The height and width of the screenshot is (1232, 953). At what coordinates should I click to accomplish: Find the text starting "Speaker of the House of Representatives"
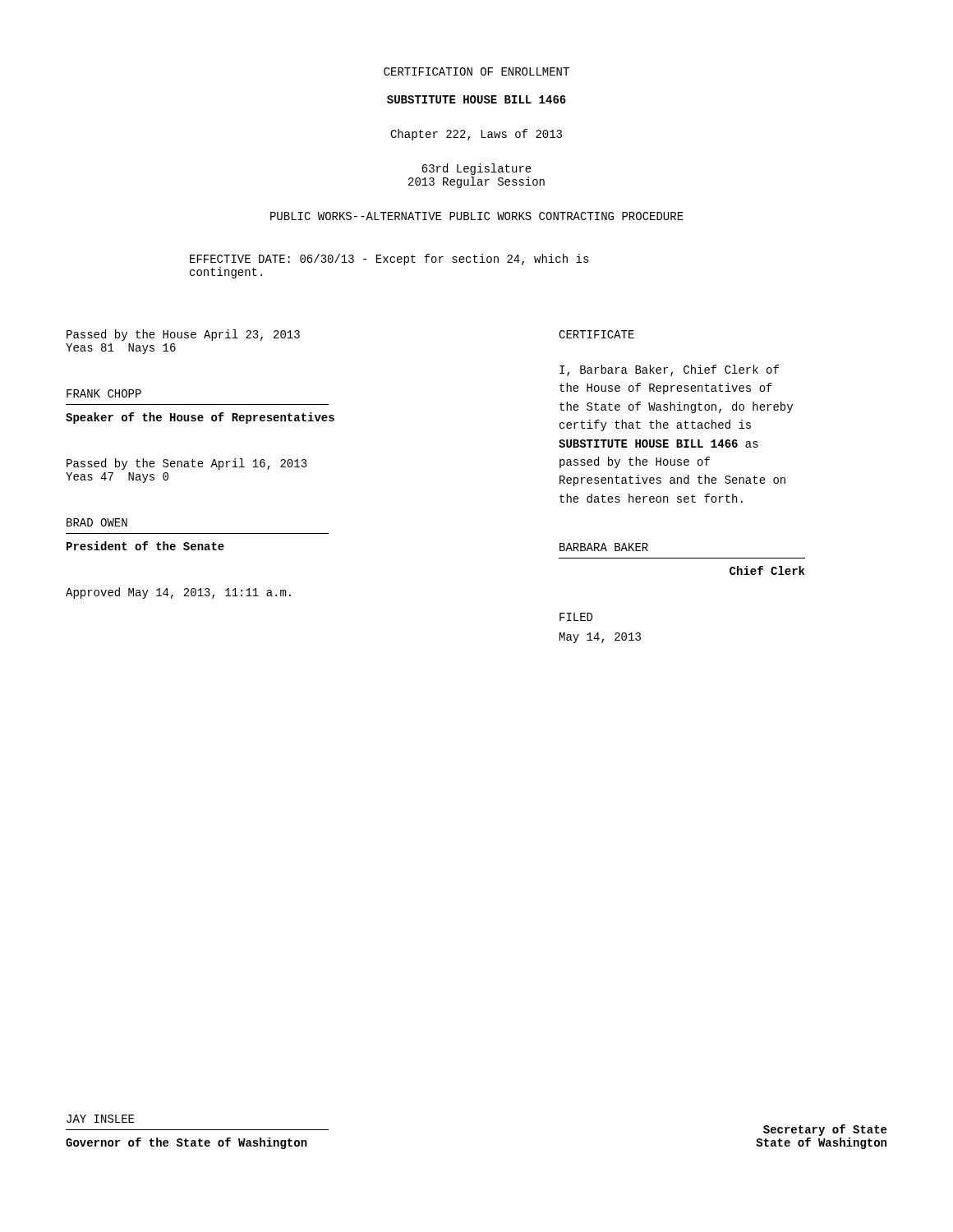point(200,418)
